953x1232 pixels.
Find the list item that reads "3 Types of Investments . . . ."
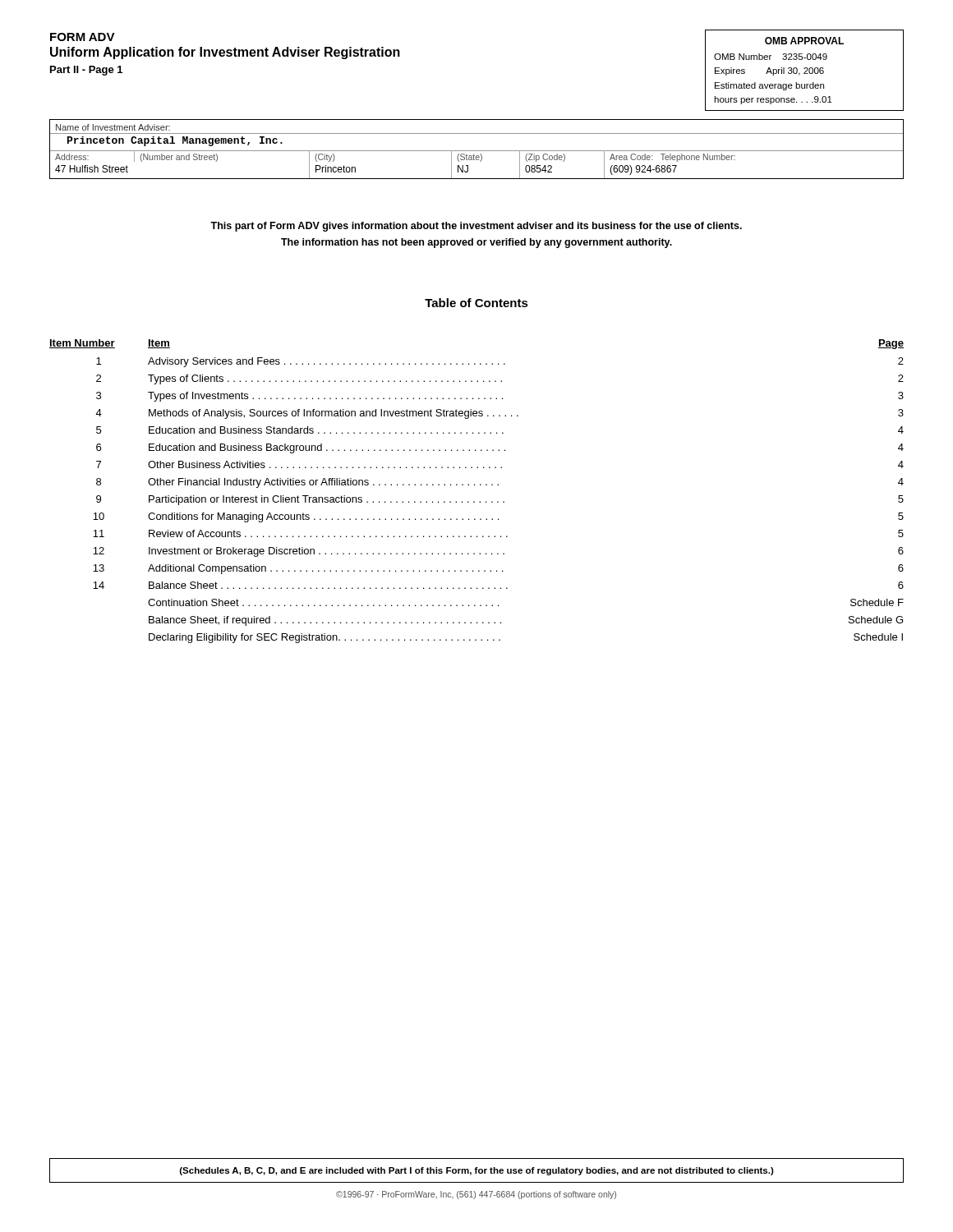pyautogui.click(x=476, y=395)
